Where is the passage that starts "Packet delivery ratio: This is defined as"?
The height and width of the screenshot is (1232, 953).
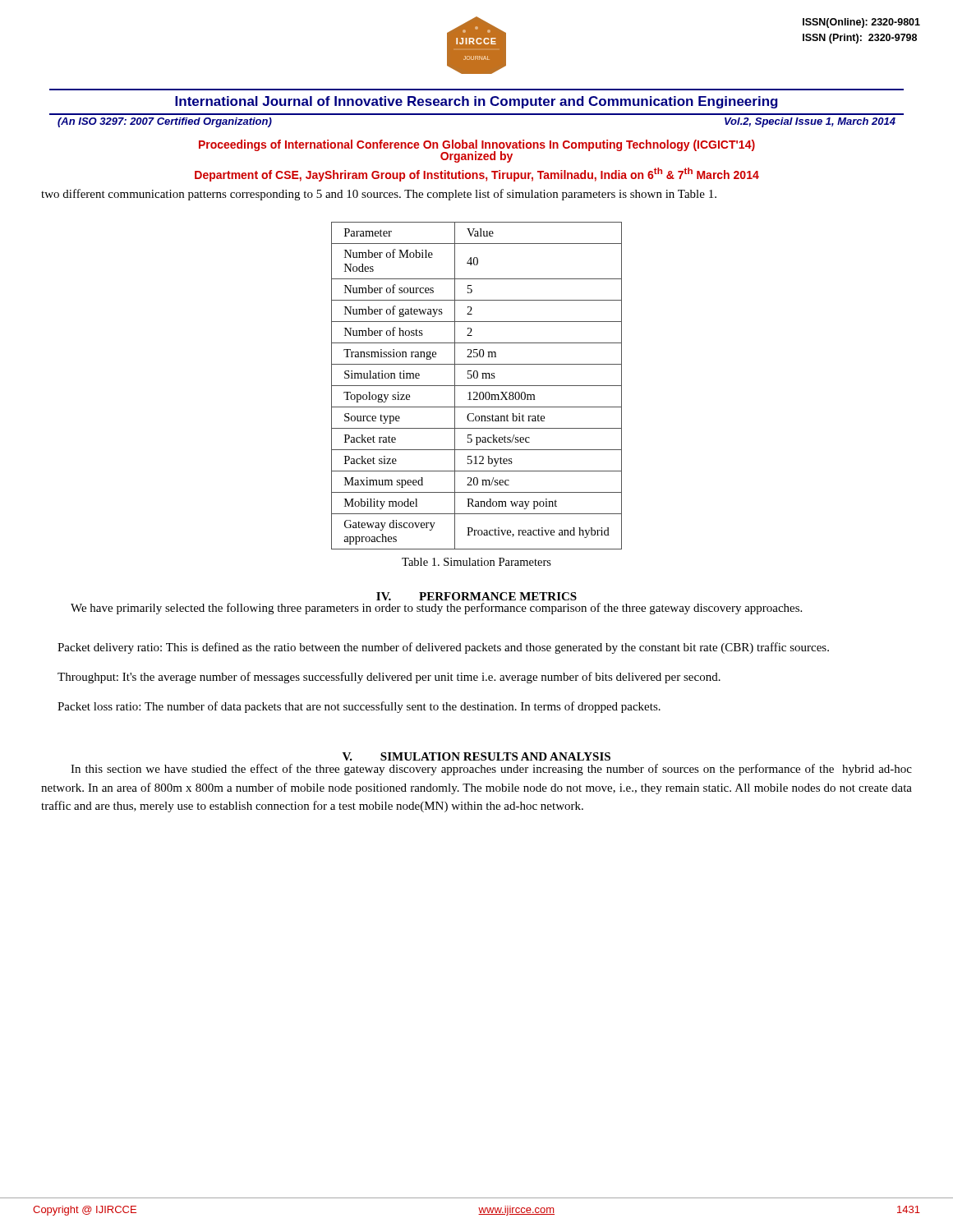[x=444, y=647]
